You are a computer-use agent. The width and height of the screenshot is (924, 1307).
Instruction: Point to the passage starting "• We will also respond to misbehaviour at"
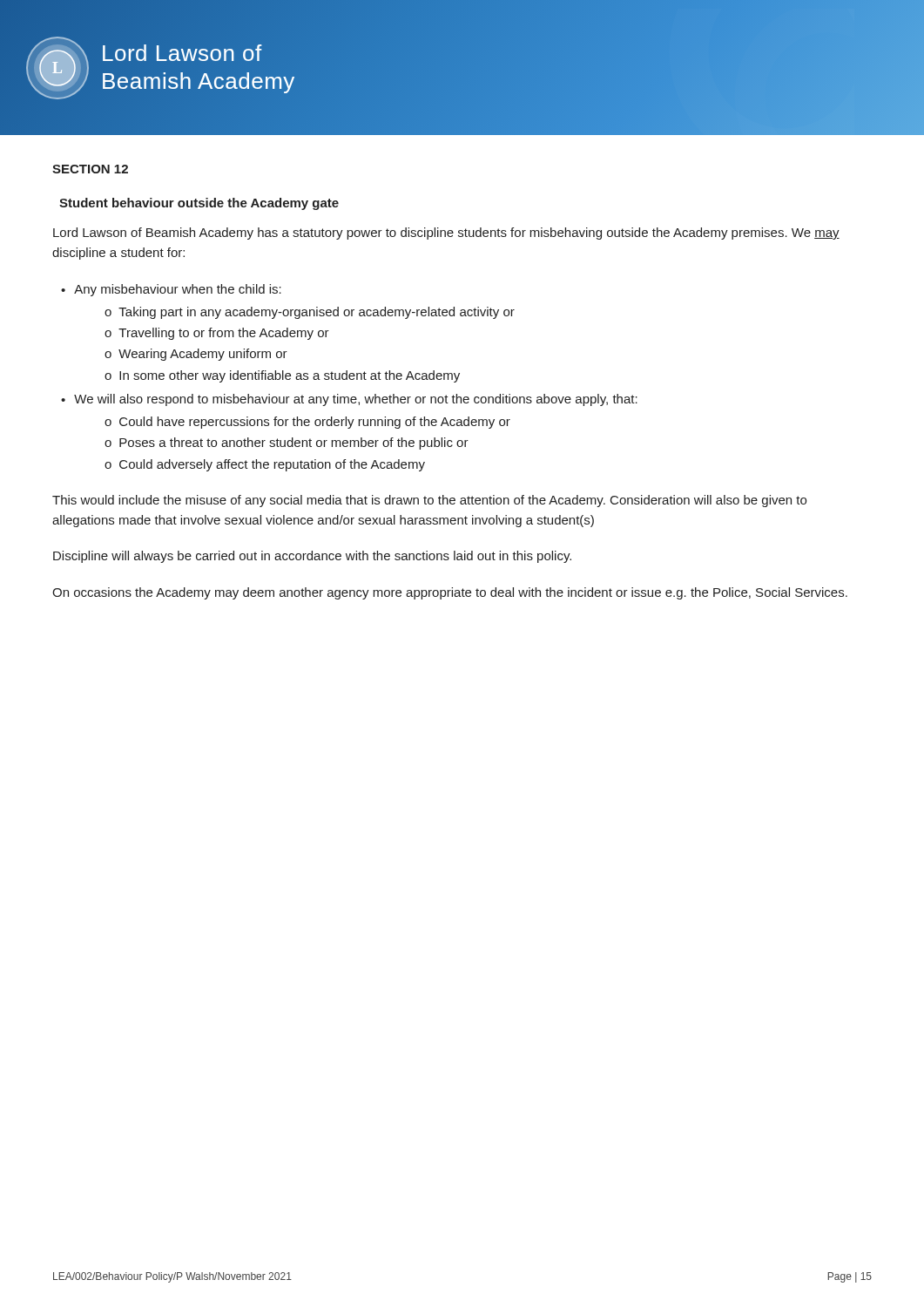350,399
